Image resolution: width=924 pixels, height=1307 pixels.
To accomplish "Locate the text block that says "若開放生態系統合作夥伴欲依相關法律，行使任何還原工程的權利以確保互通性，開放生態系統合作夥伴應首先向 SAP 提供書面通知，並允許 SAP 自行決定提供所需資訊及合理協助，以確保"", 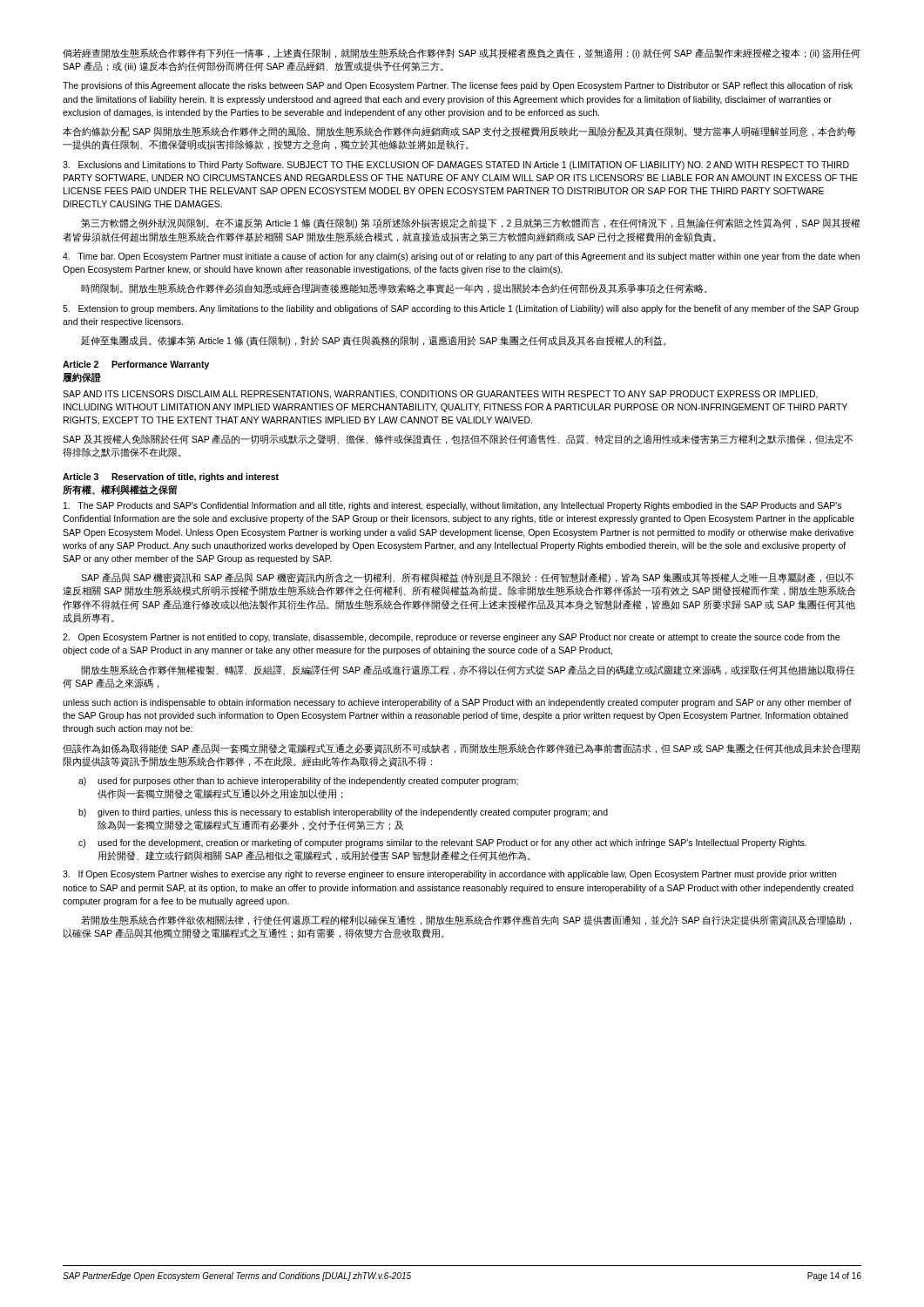I will pos(459,927).
